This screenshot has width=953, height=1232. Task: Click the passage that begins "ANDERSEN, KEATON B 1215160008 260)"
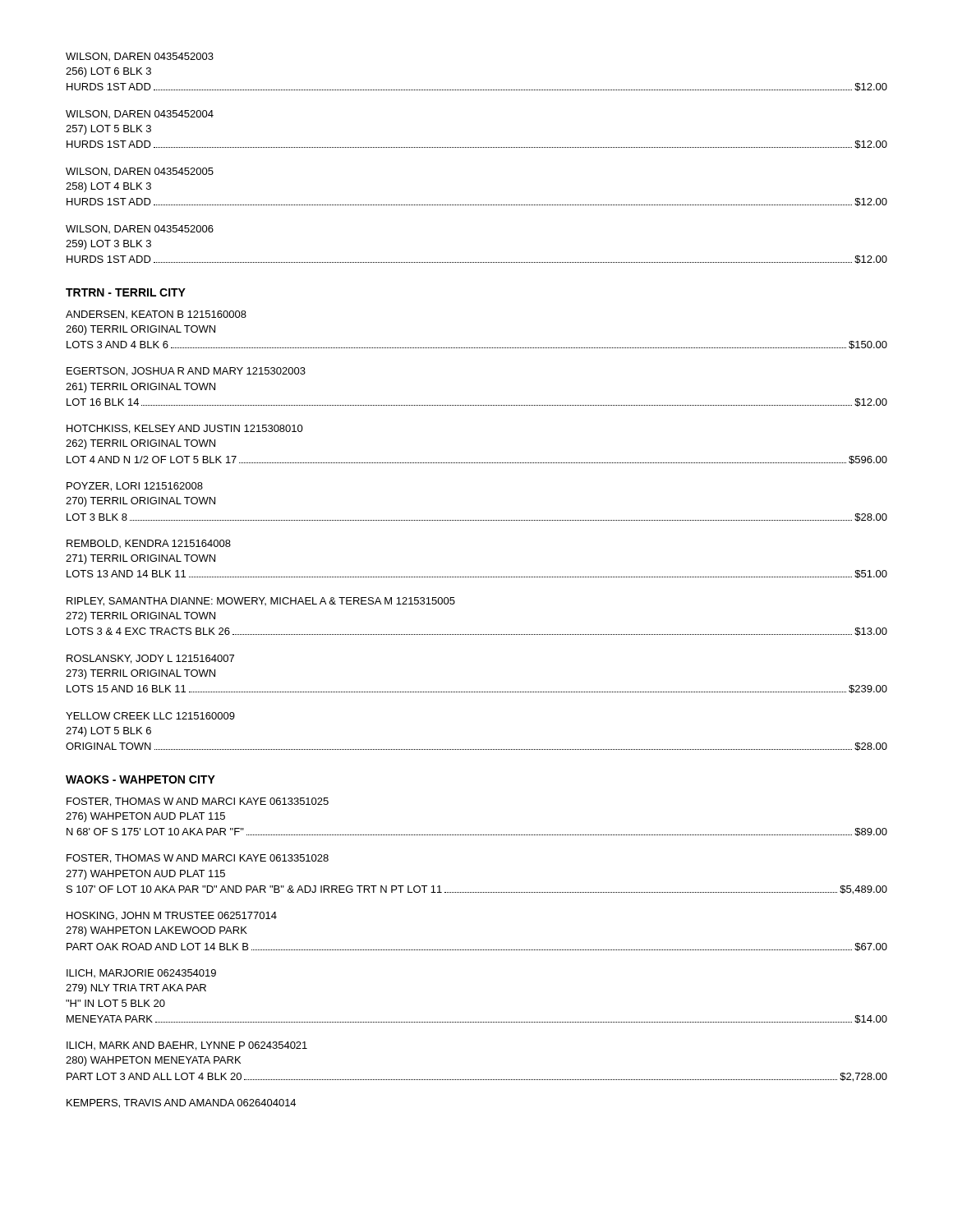(156, 315)
